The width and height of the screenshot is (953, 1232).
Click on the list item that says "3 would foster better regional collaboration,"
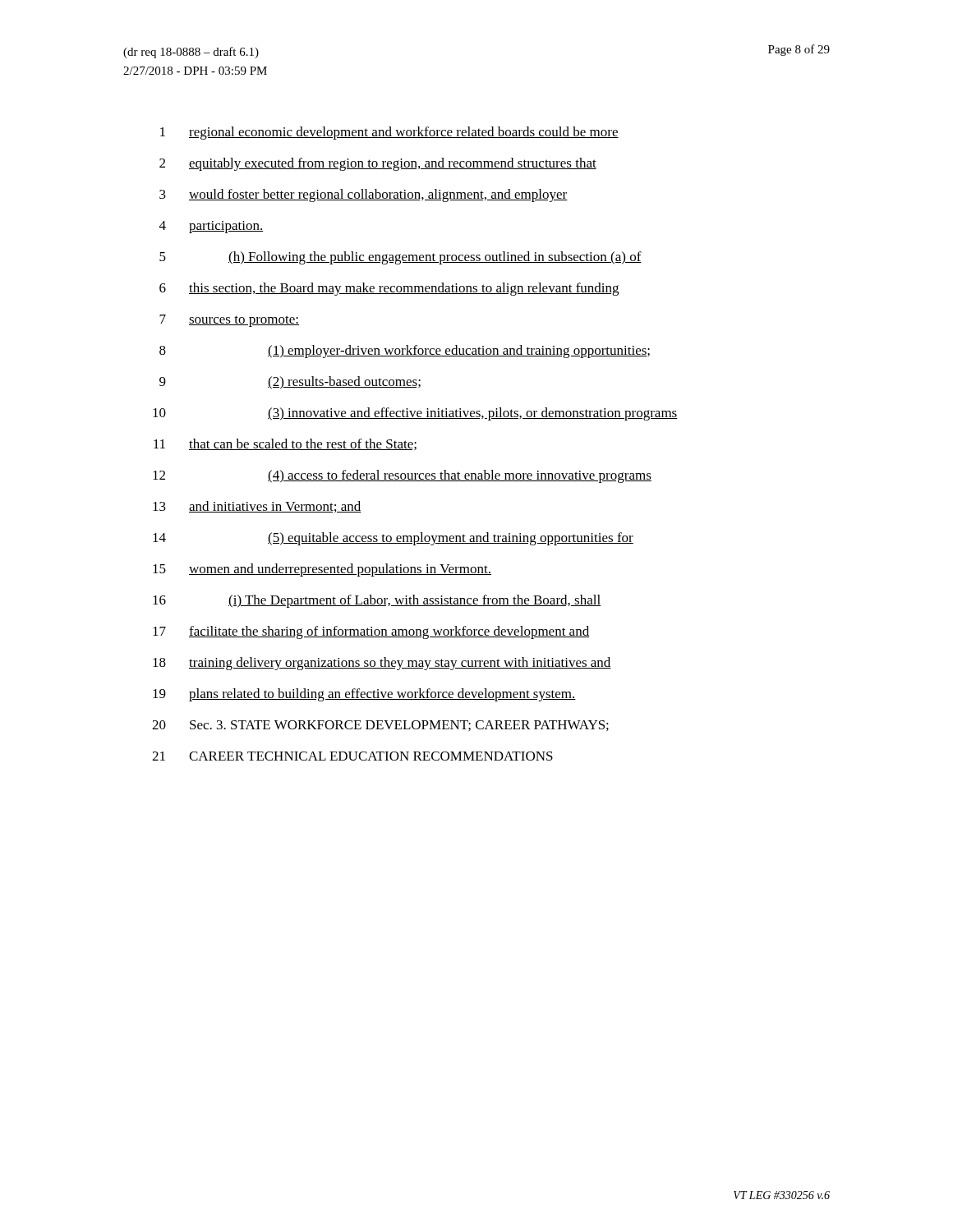[x=476, y=195]
